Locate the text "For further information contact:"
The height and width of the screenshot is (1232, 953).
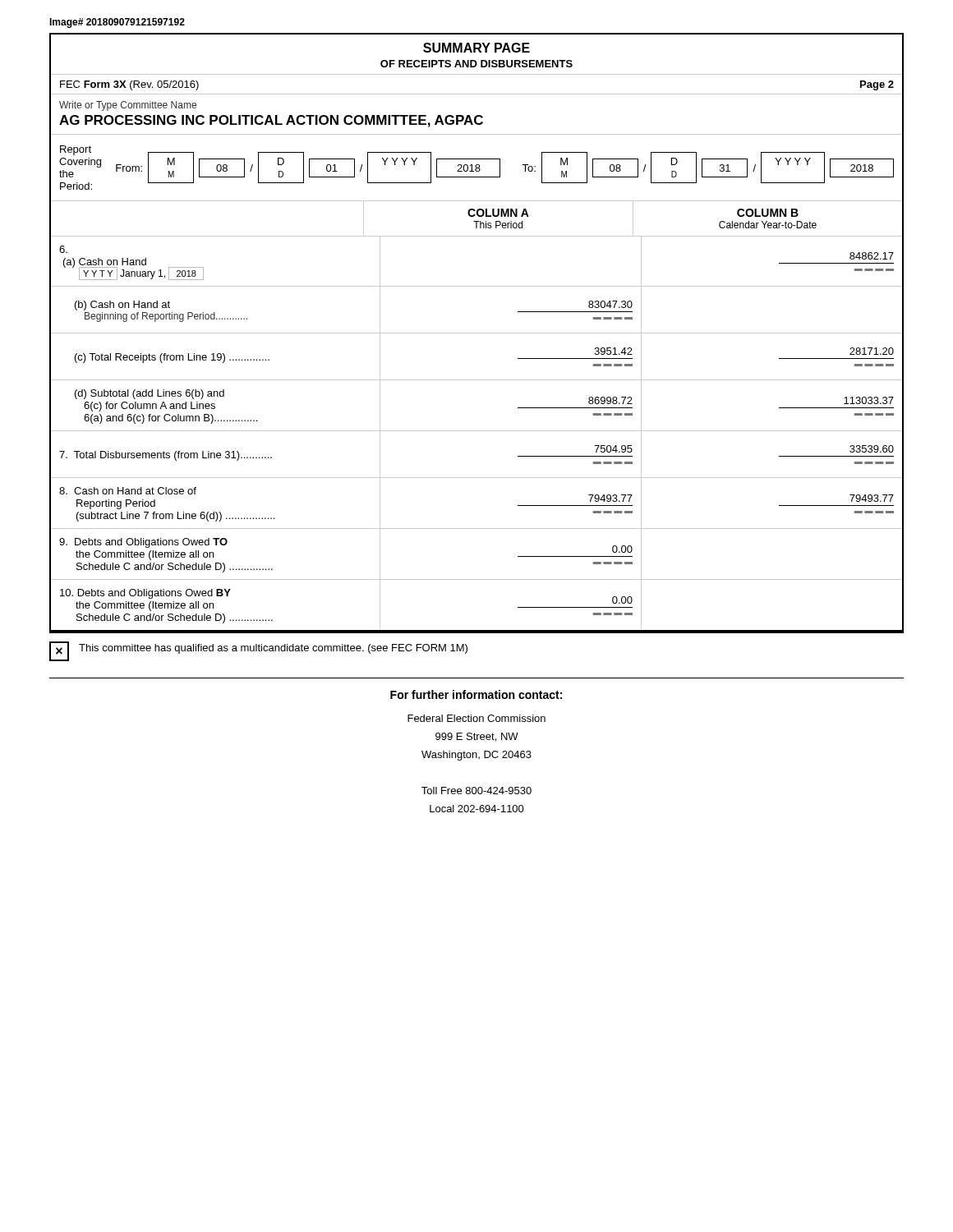(x=476, y=695)
